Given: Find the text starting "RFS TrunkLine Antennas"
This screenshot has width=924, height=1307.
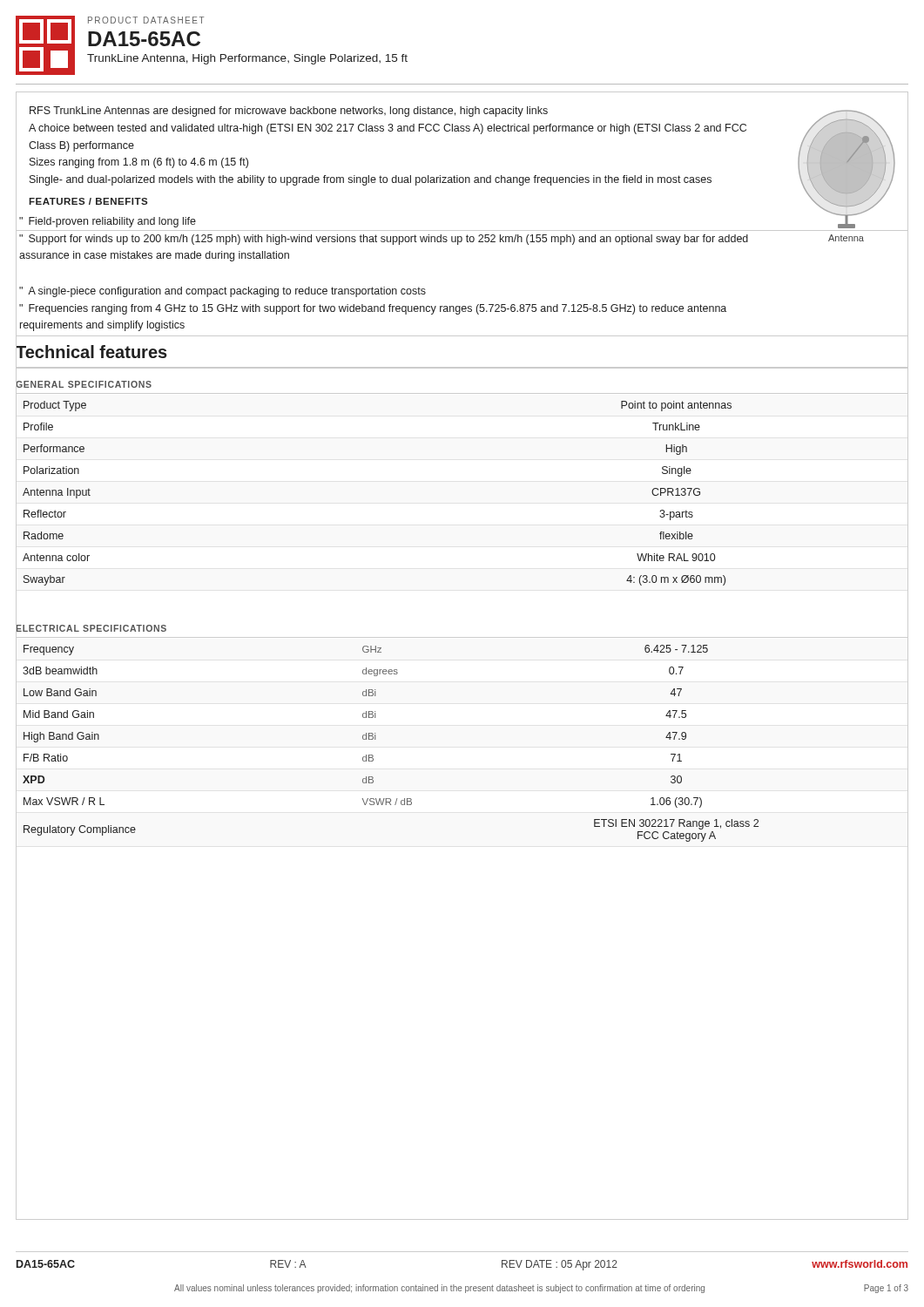Looking at the screenshot, I should pyautogui.click(x=289, y=112).
